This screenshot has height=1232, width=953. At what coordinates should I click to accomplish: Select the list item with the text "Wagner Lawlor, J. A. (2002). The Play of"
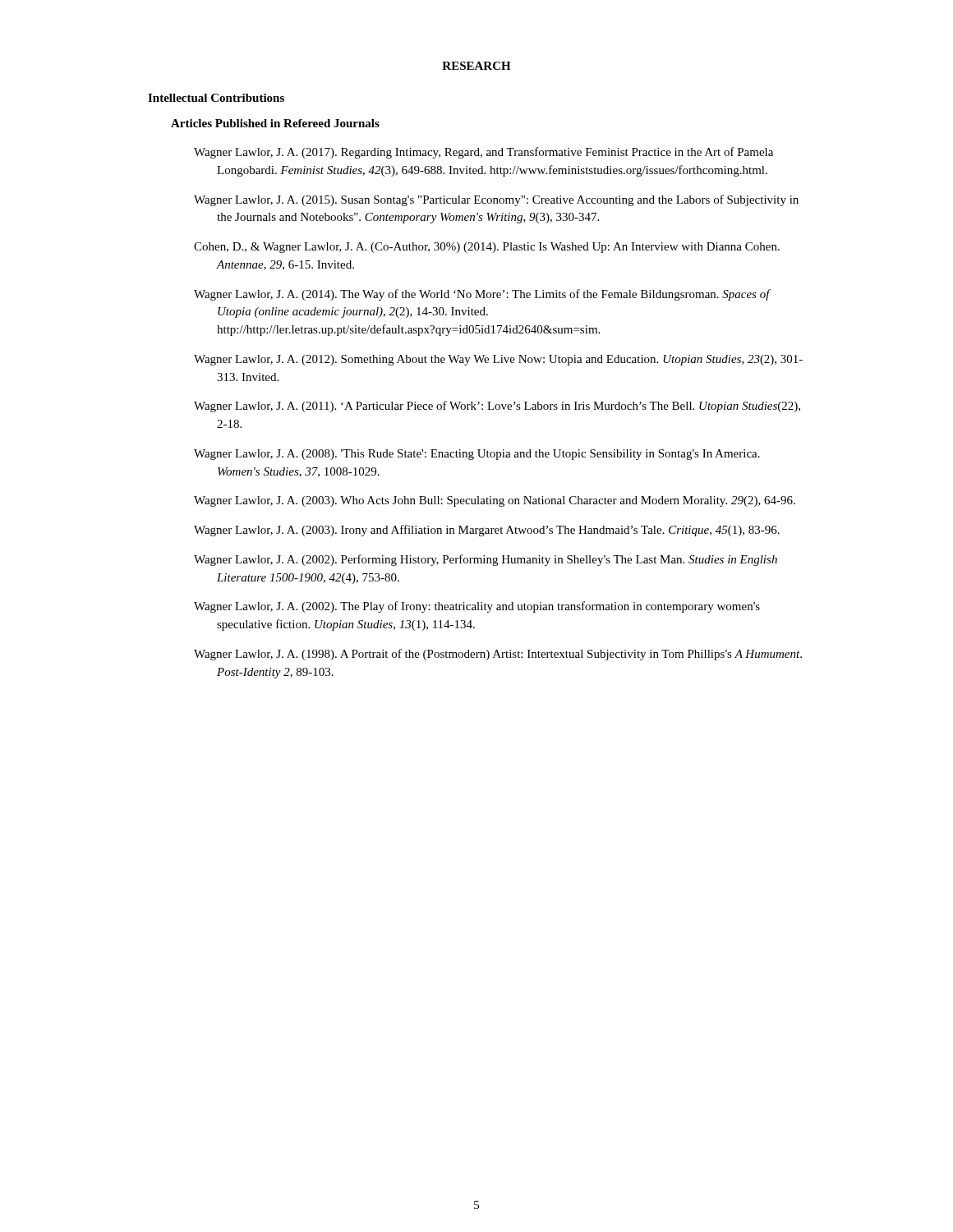point(477,615)
